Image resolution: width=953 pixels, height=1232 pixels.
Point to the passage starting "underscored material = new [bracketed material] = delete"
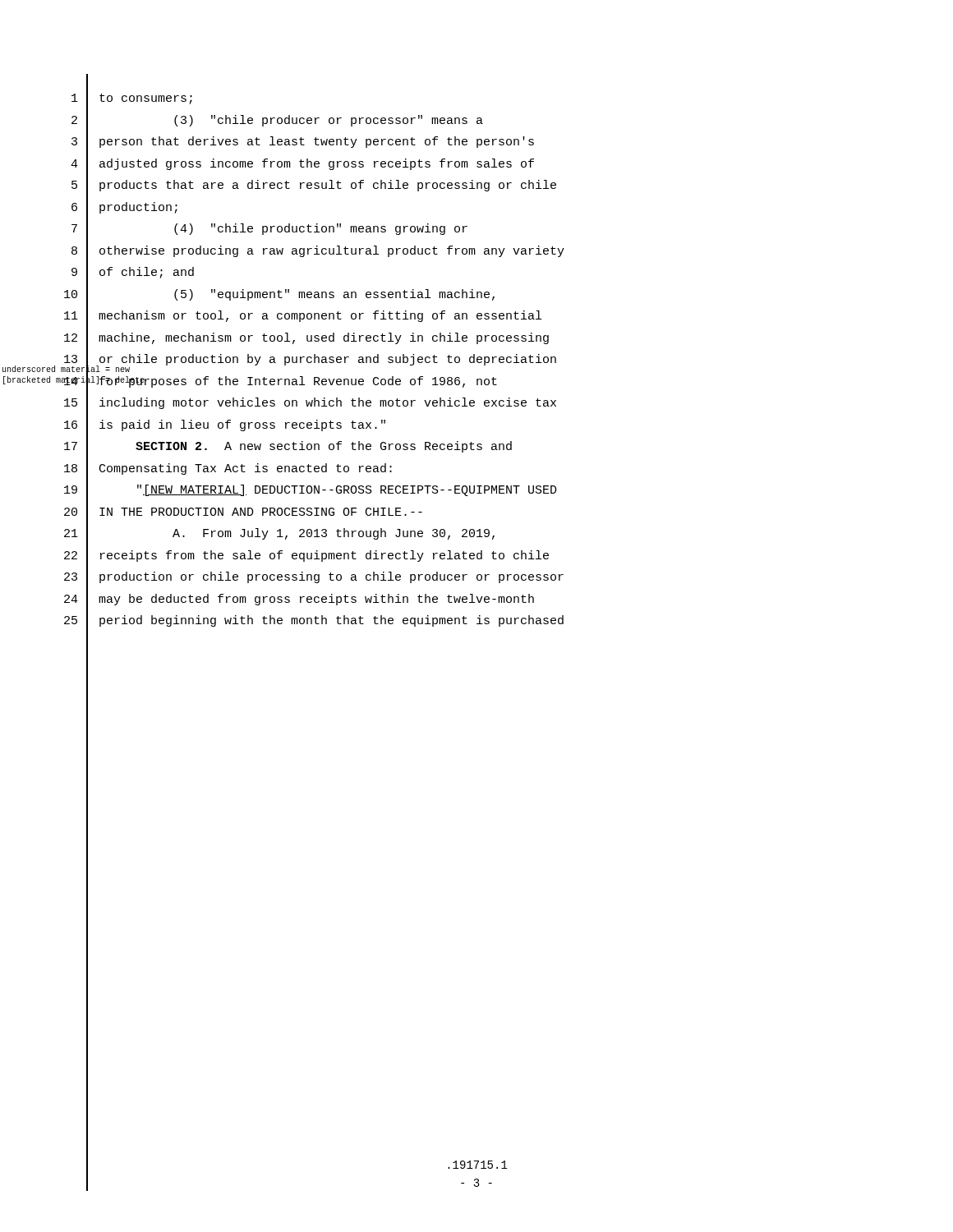point(43,376)
